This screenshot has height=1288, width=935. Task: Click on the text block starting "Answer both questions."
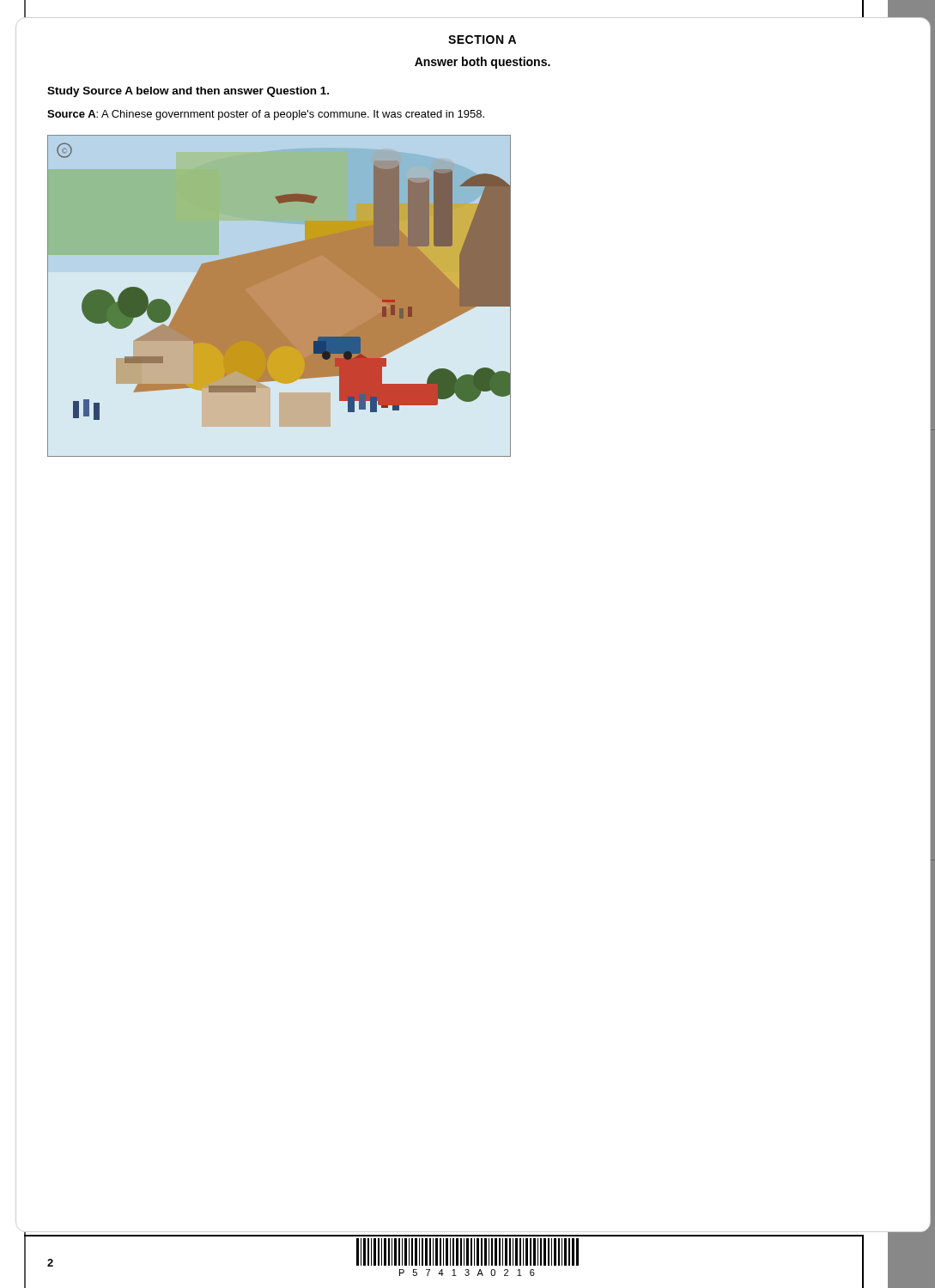point(483,62)
